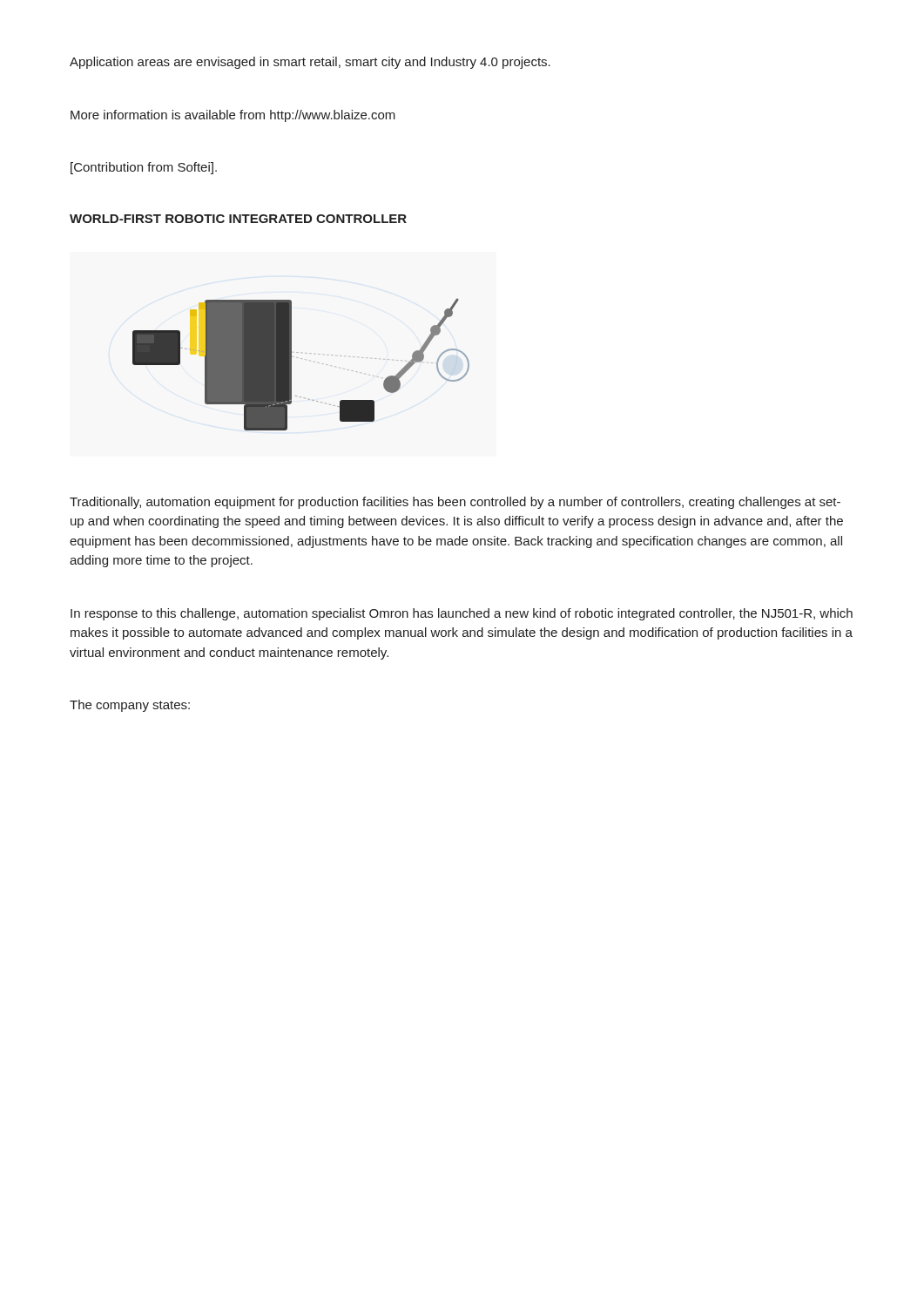Locate the photo
Screen dimensions: 1307x924
pyautogui.click(x=462, y=355)
